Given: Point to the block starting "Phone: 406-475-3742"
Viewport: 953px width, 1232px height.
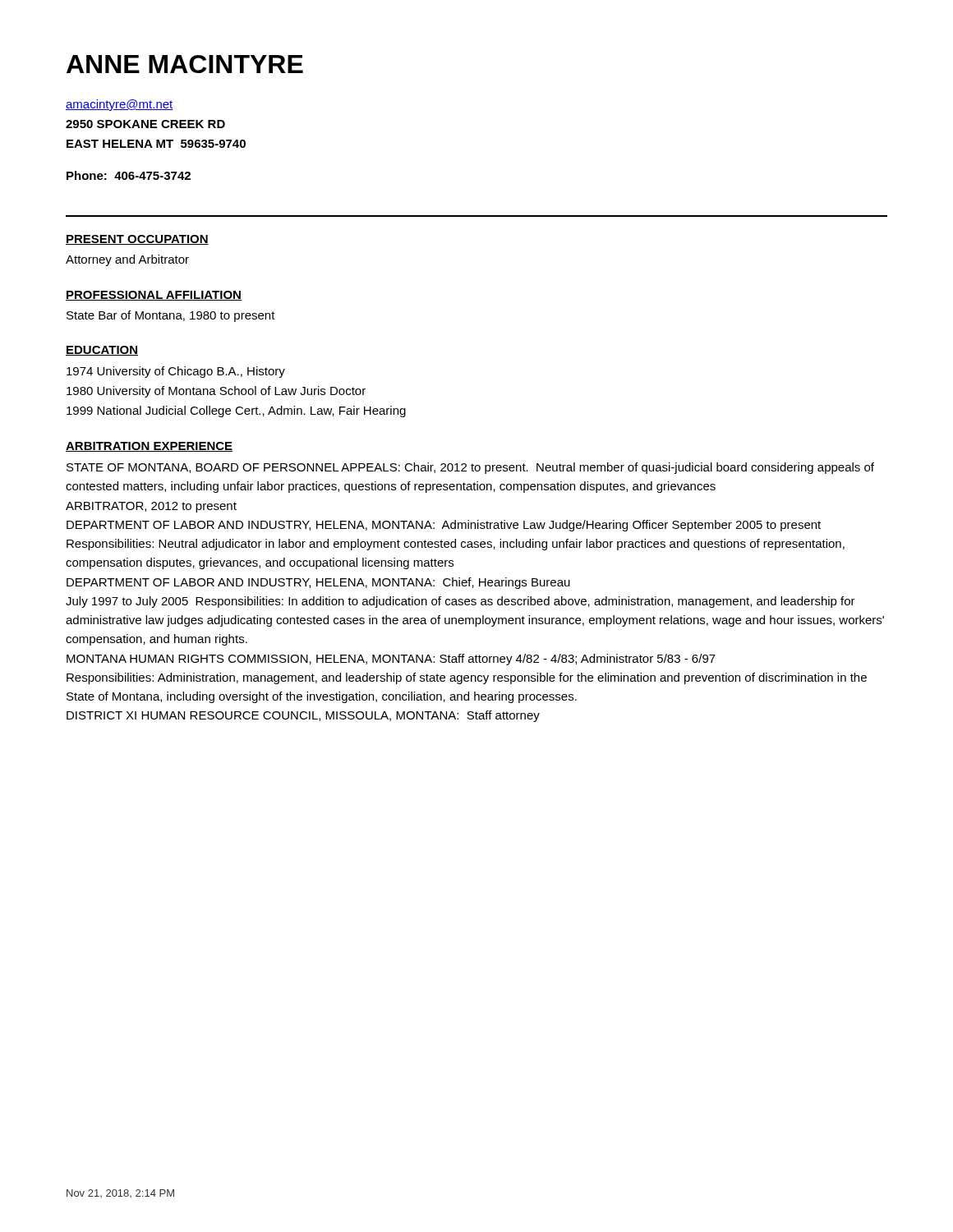Looking at the screenshot, I should click(128, 175).
